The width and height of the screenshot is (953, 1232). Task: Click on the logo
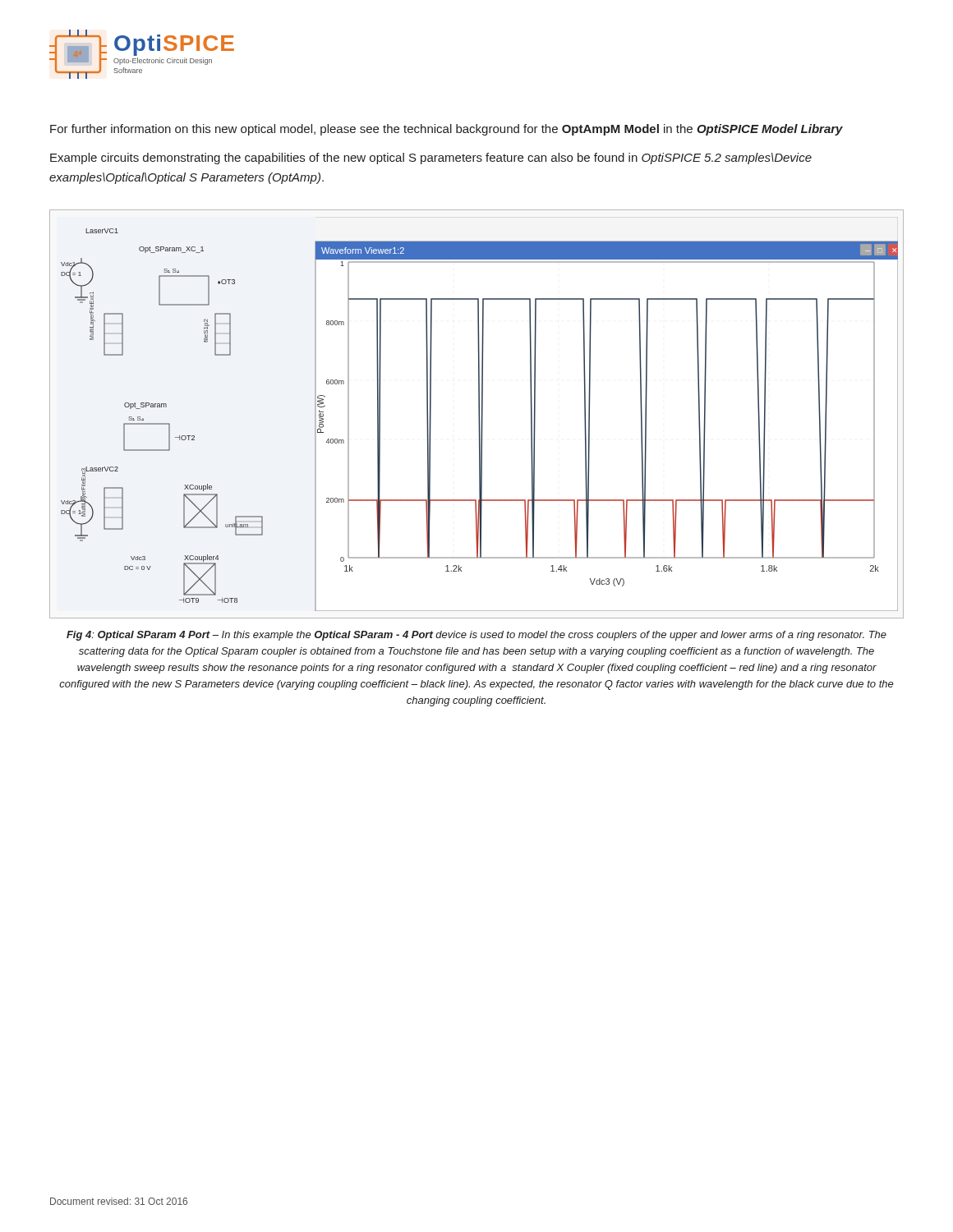tap(143, 54)
